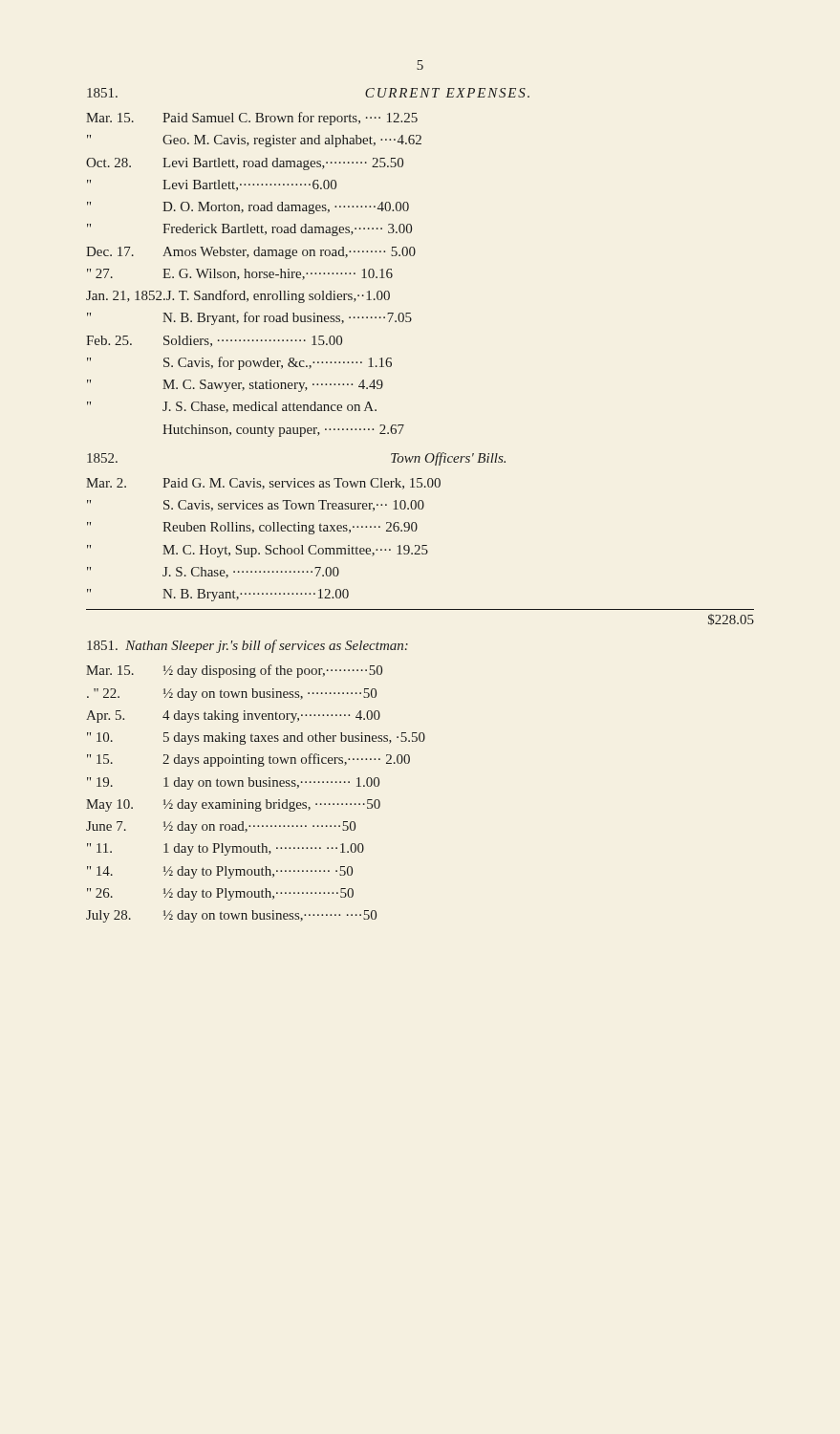Viewport: 840px width, 1434px height.
Task: Find the section header with the text "1852. Town Officers' Bills."
Action: tap(420, 458)
